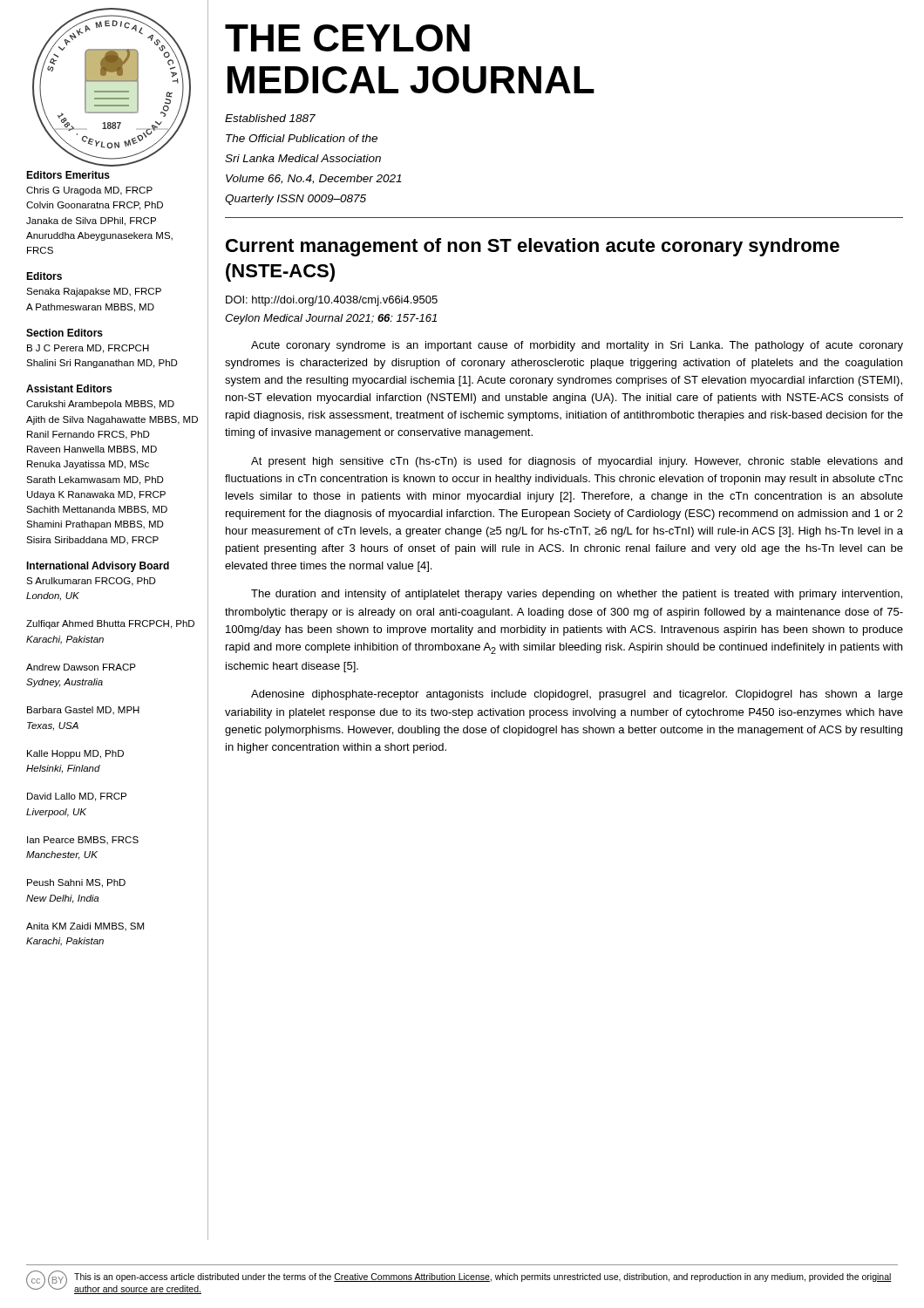924x1308 pixels.
Task: Locate the section header with the text "Current management of non ST elevation acute coronary"
Action: 532,258
